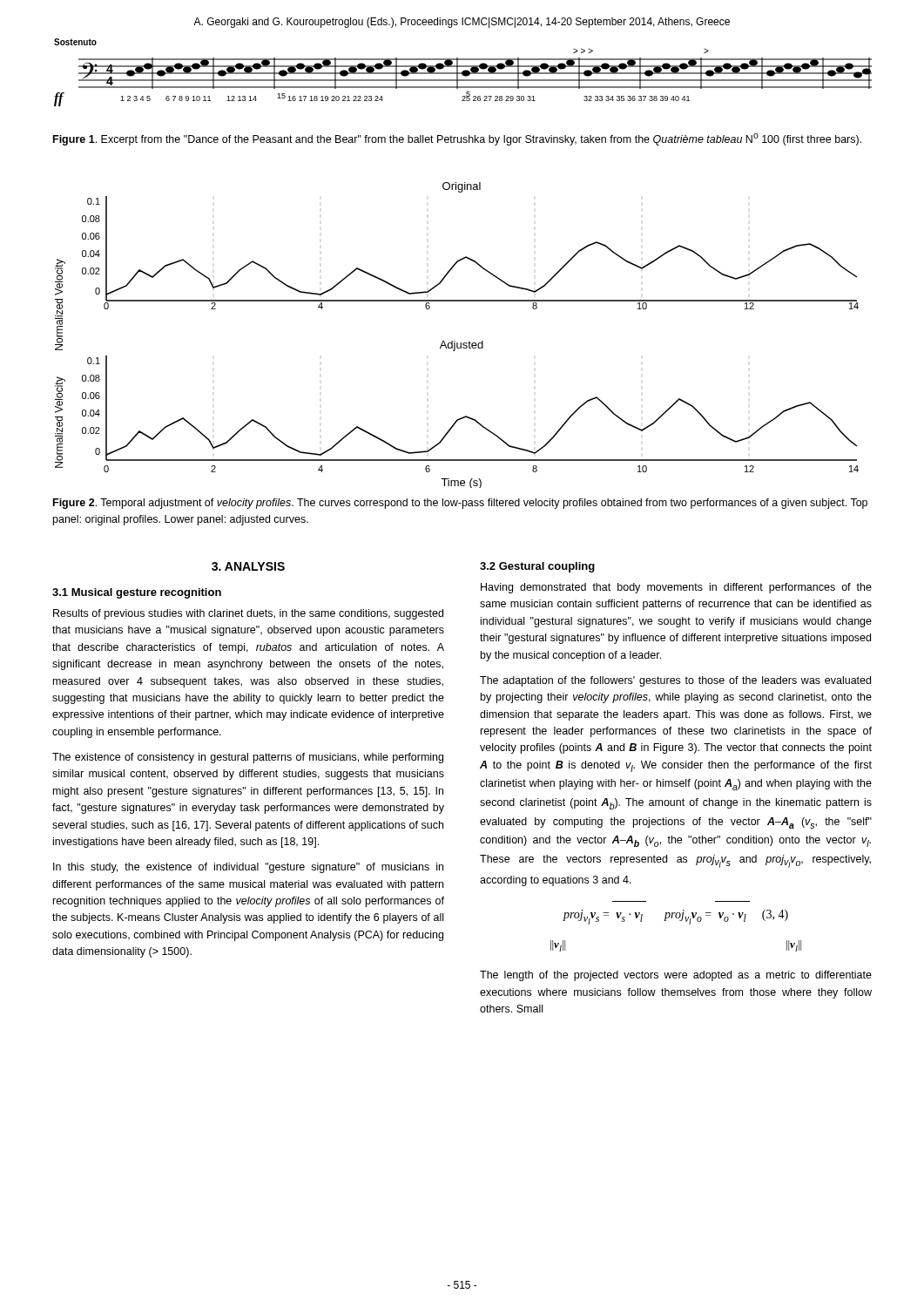Viewport: 924px width, 1307px height.
Task: Navigate to the passage starting "3.1 Musical gesture recognition"
Action: 137,592
